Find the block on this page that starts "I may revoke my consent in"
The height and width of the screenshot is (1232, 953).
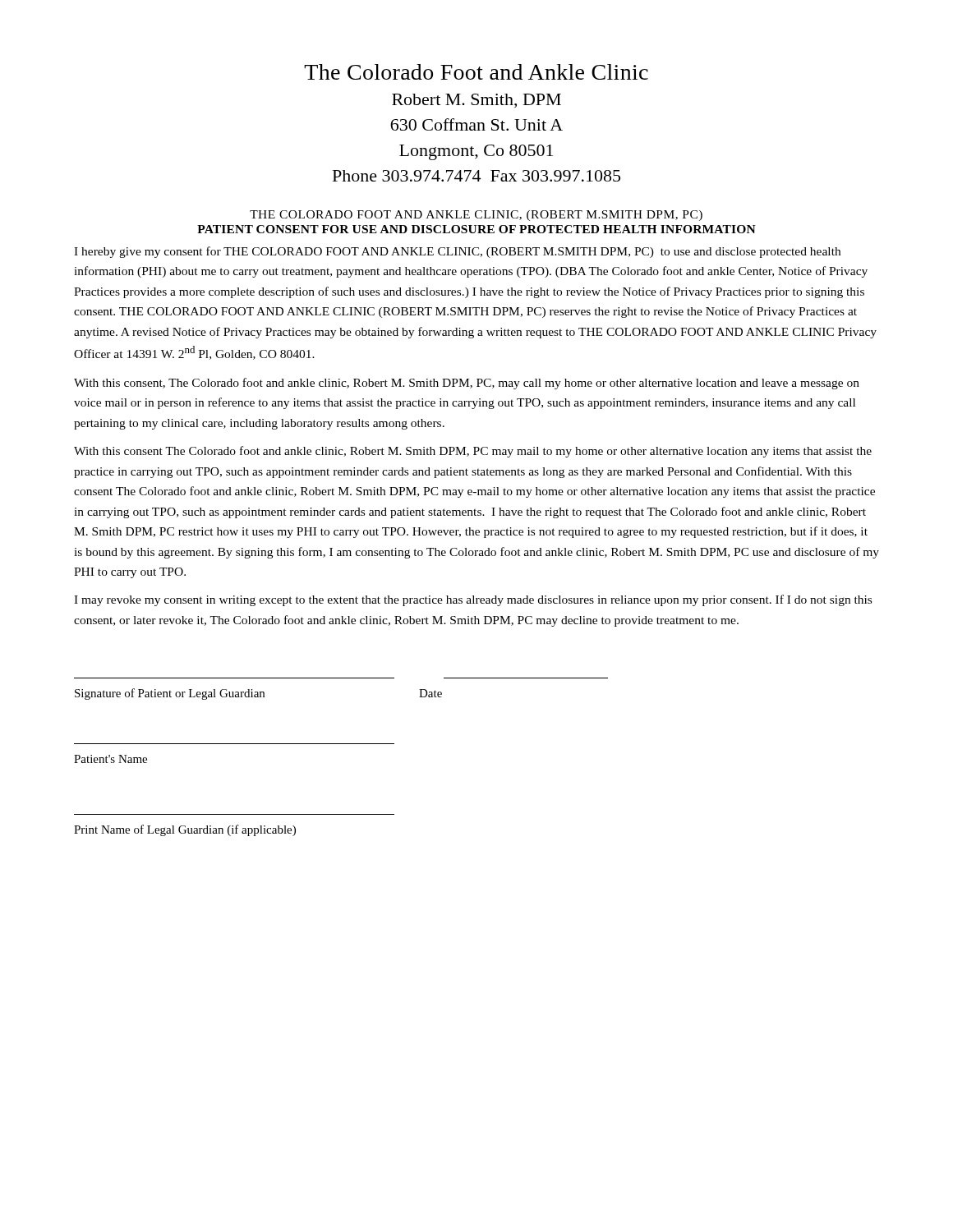point(473,610)
